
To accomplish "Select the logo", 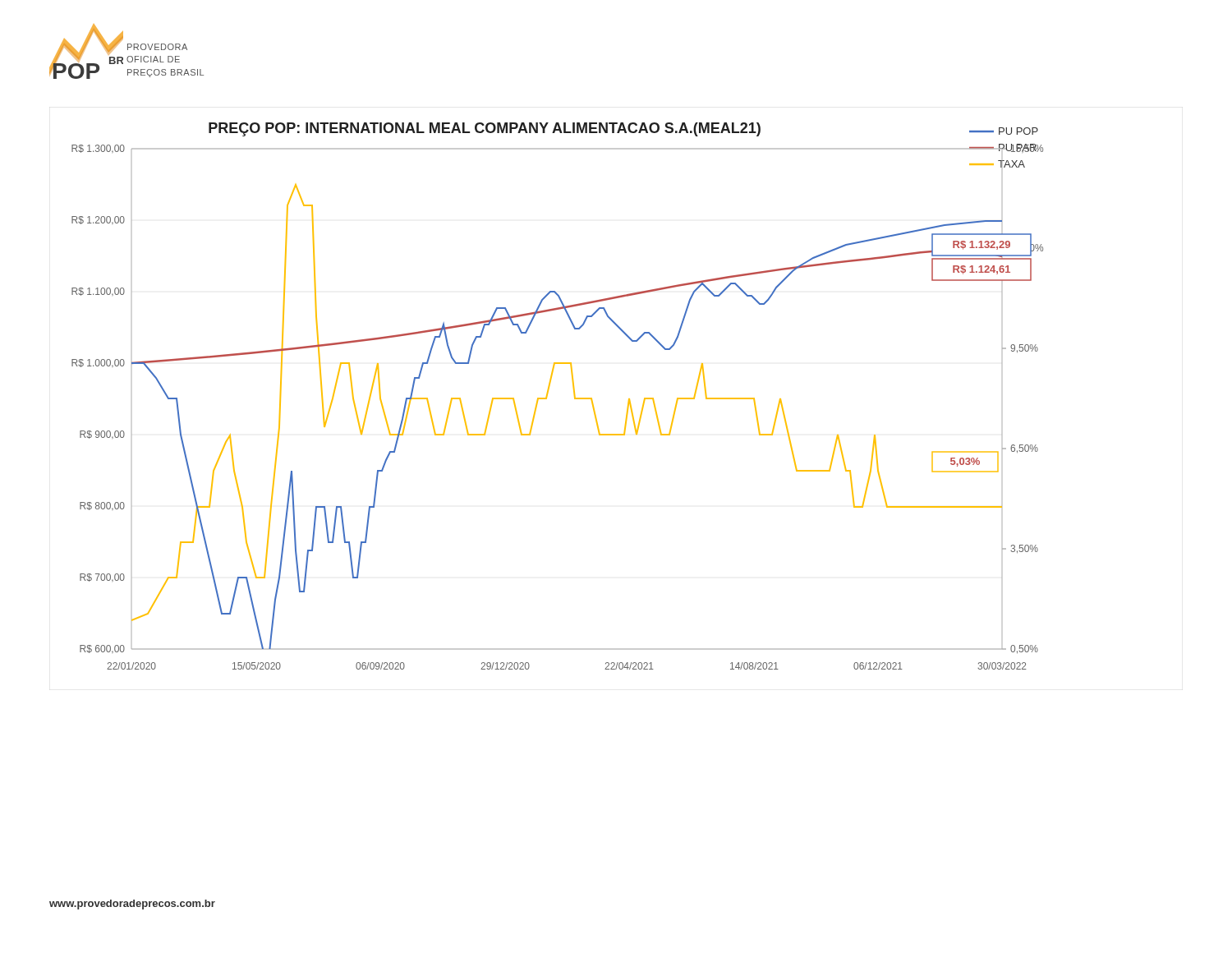I will click(127, 53).
